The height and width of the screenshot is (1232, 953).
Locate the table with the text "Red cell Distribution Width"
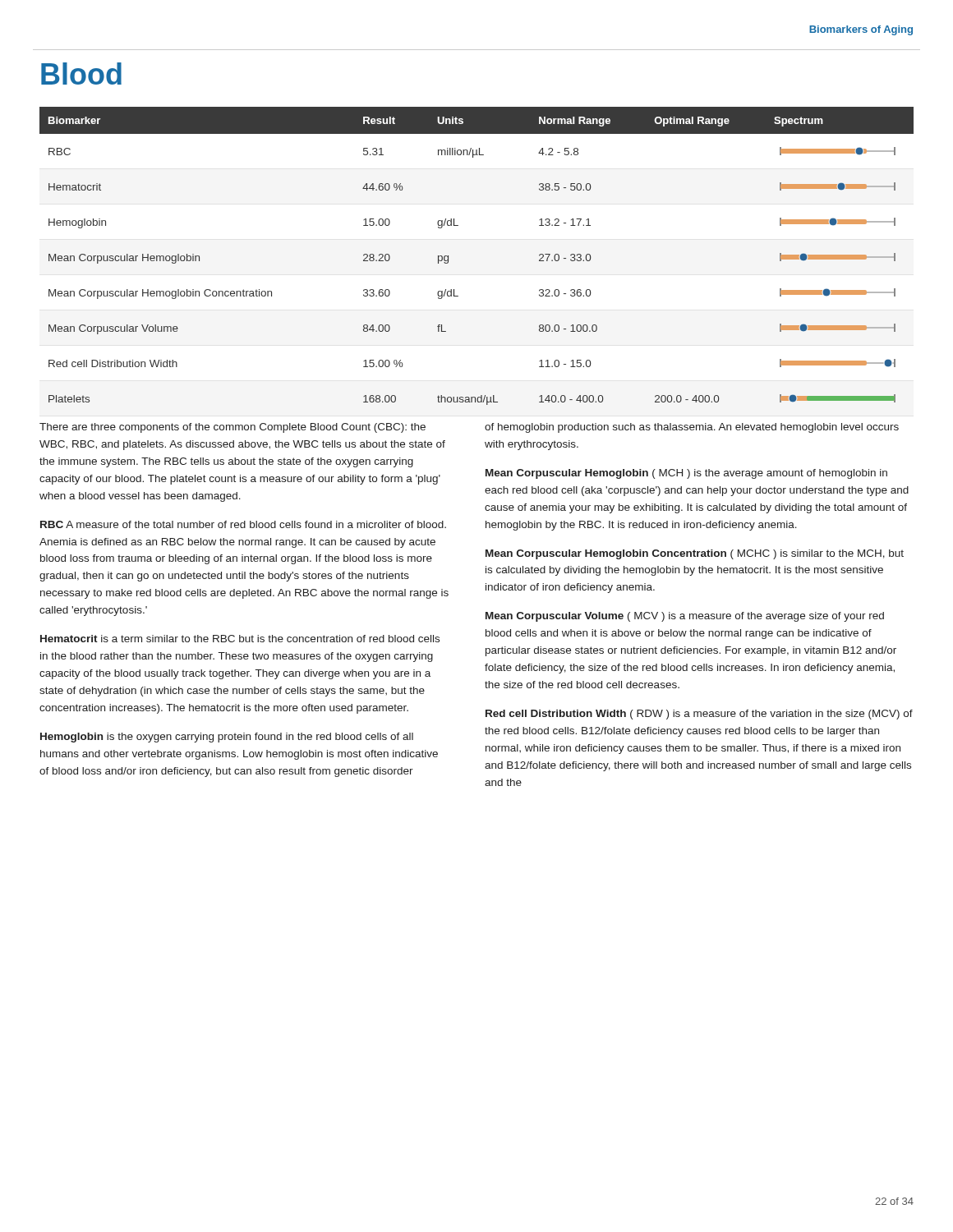tap(476, 262)
